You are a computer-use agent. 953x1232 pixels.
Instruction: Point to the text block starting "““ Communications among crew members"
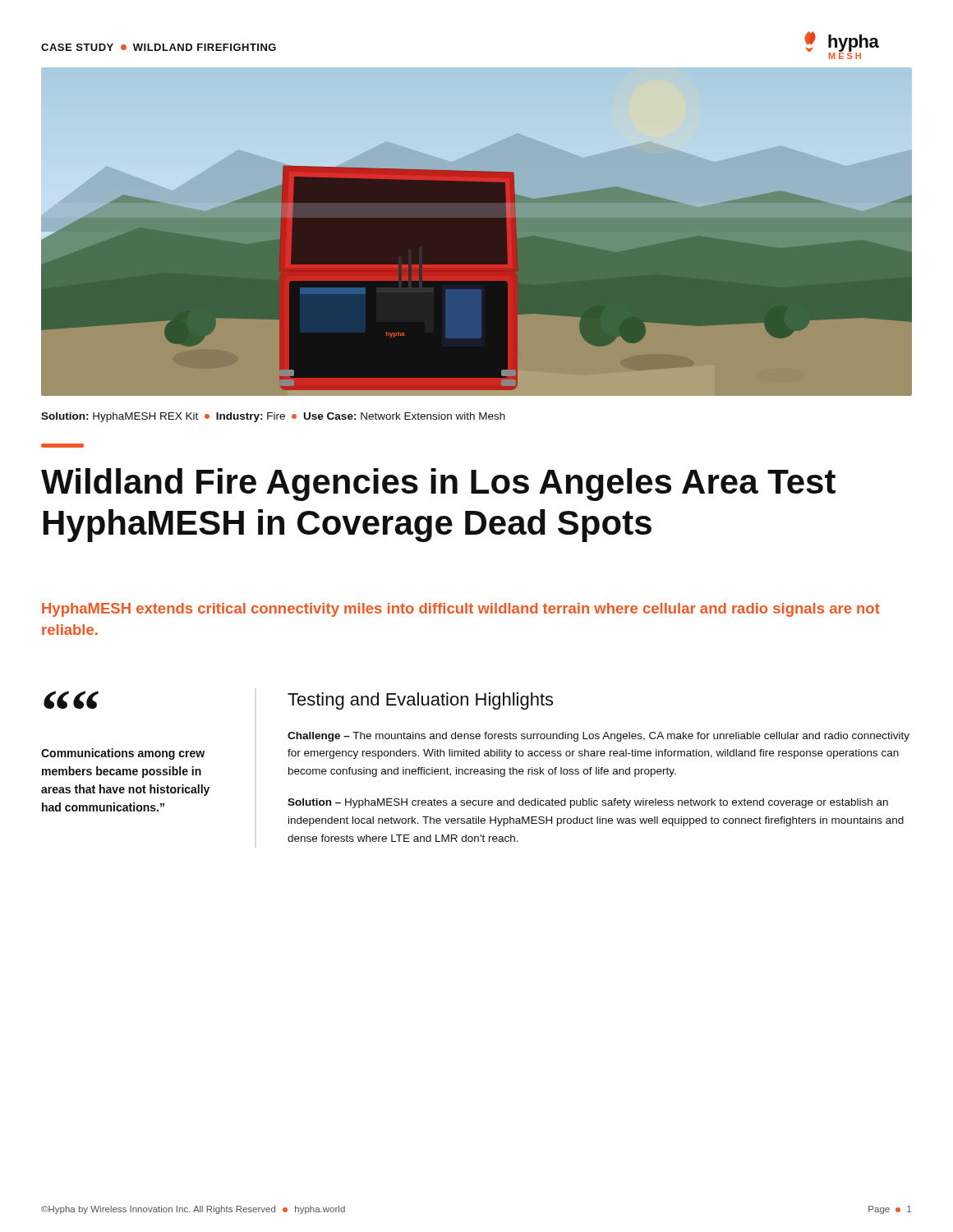pos(136,753)
